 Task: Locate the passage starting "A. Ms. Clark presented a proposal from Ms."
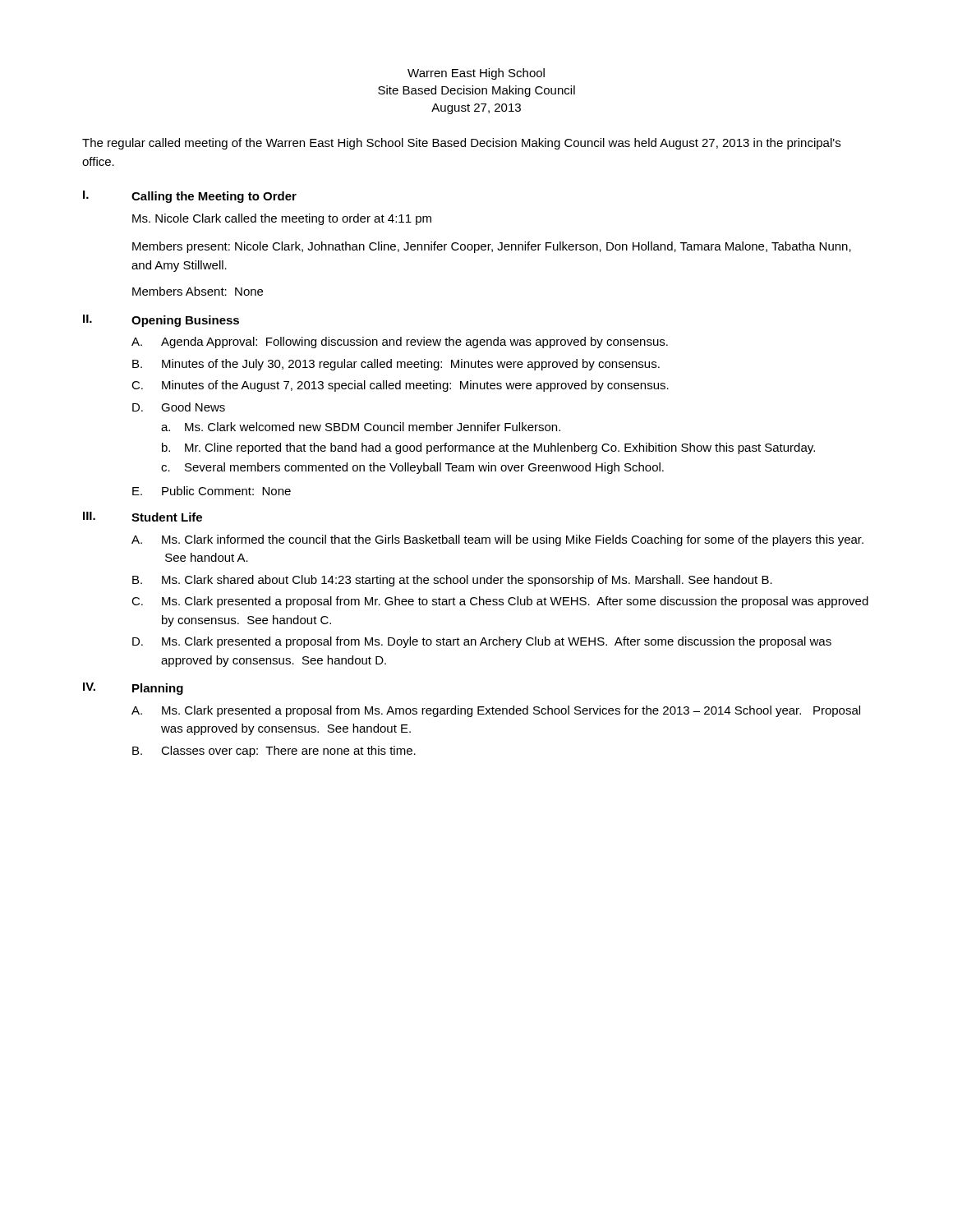[501, 719]
